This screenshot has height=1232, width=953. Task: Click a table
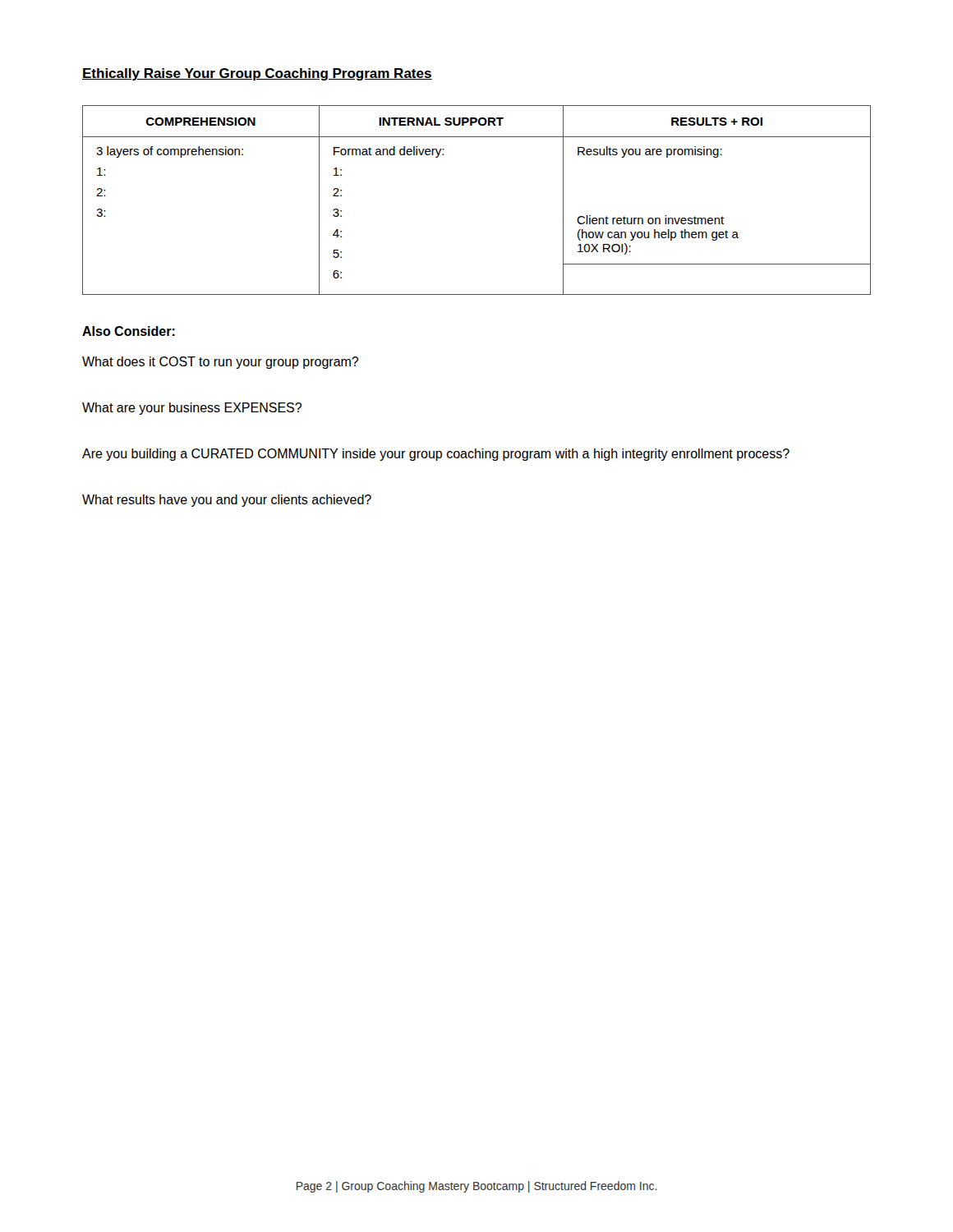pos(476,200)
